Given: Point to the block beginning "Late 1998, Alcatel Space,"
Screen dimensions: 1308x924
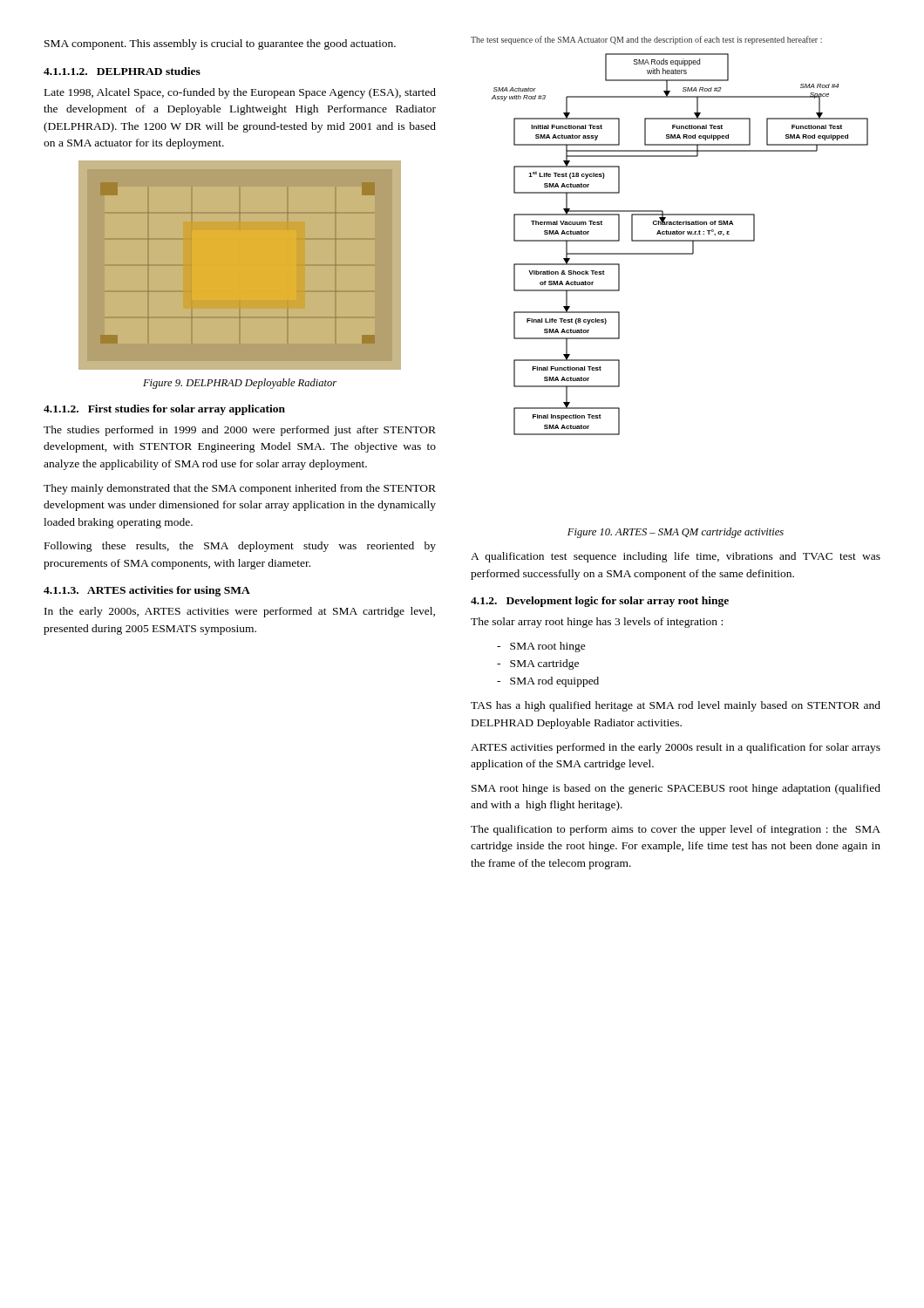Looking at the screenshot, I should point(240,117).
